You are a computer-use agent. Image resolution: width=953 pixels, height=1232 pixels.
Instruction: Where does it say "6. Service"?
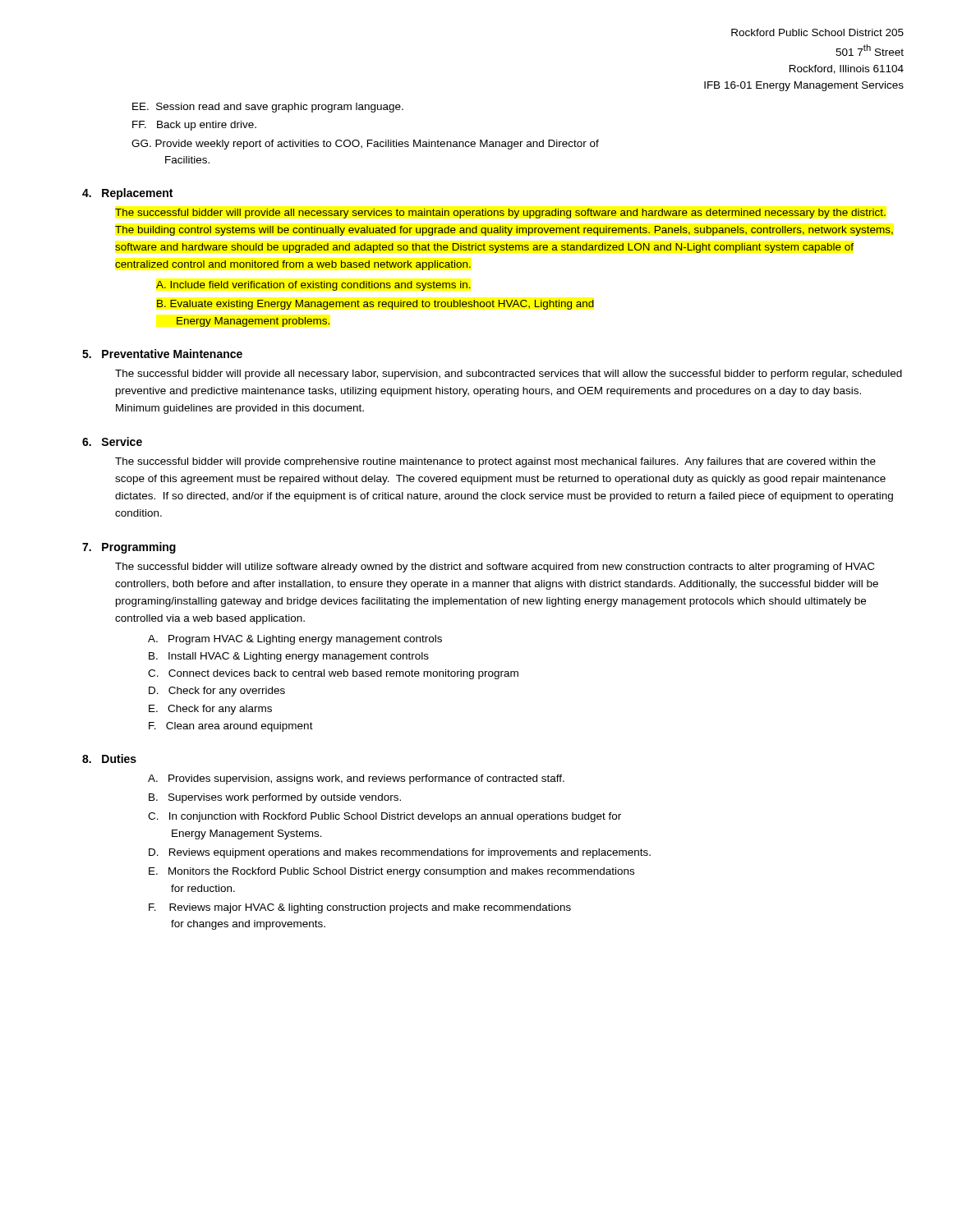point(112,442)
